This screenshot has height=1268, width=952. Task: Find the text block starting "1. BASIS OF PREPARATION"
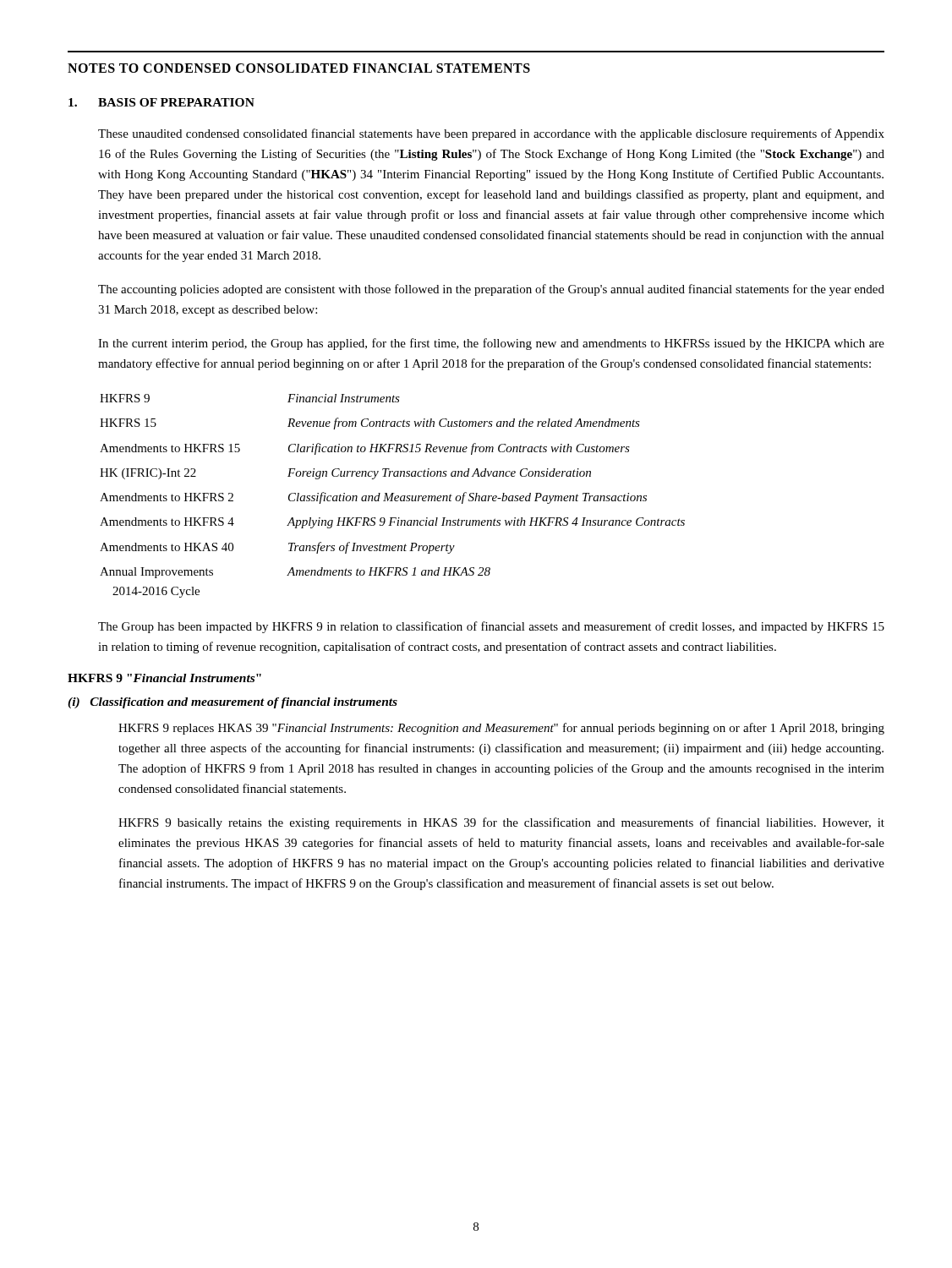161,102
